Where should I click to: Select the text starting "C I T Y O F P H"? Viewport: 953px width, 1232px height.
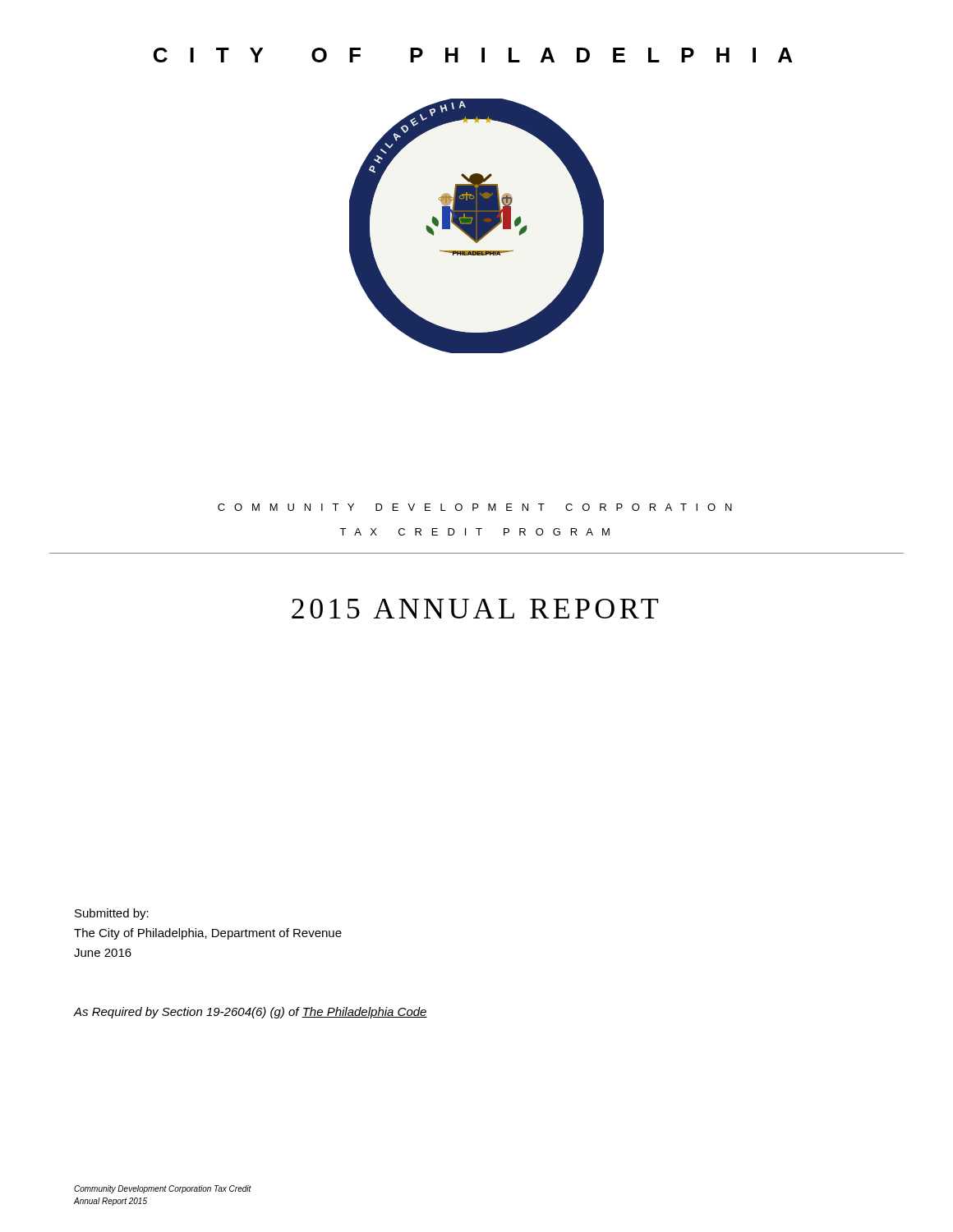point(476,55)
